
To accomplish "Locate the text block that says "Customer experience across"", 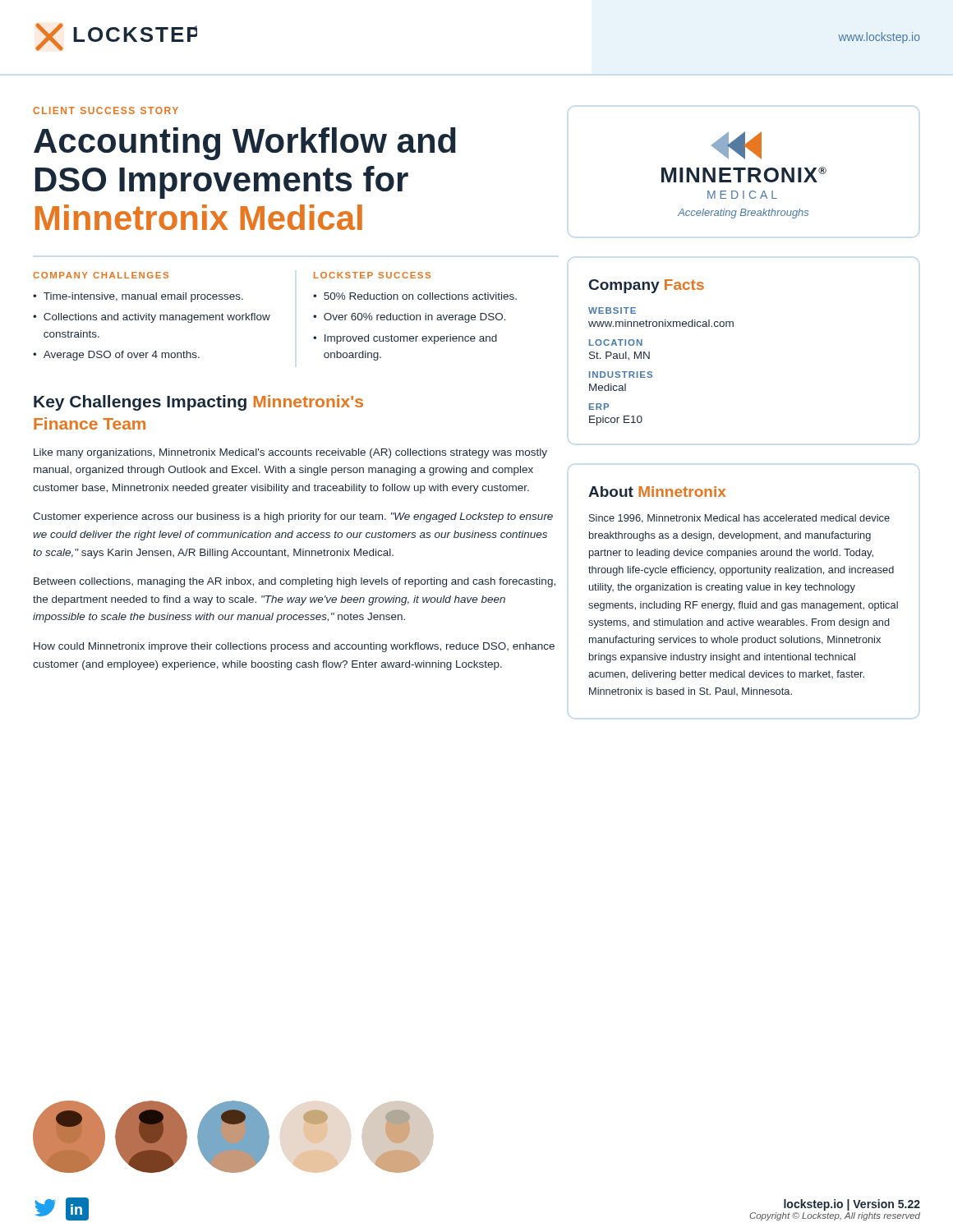I will pyautogui.click(x=293, y=534).
